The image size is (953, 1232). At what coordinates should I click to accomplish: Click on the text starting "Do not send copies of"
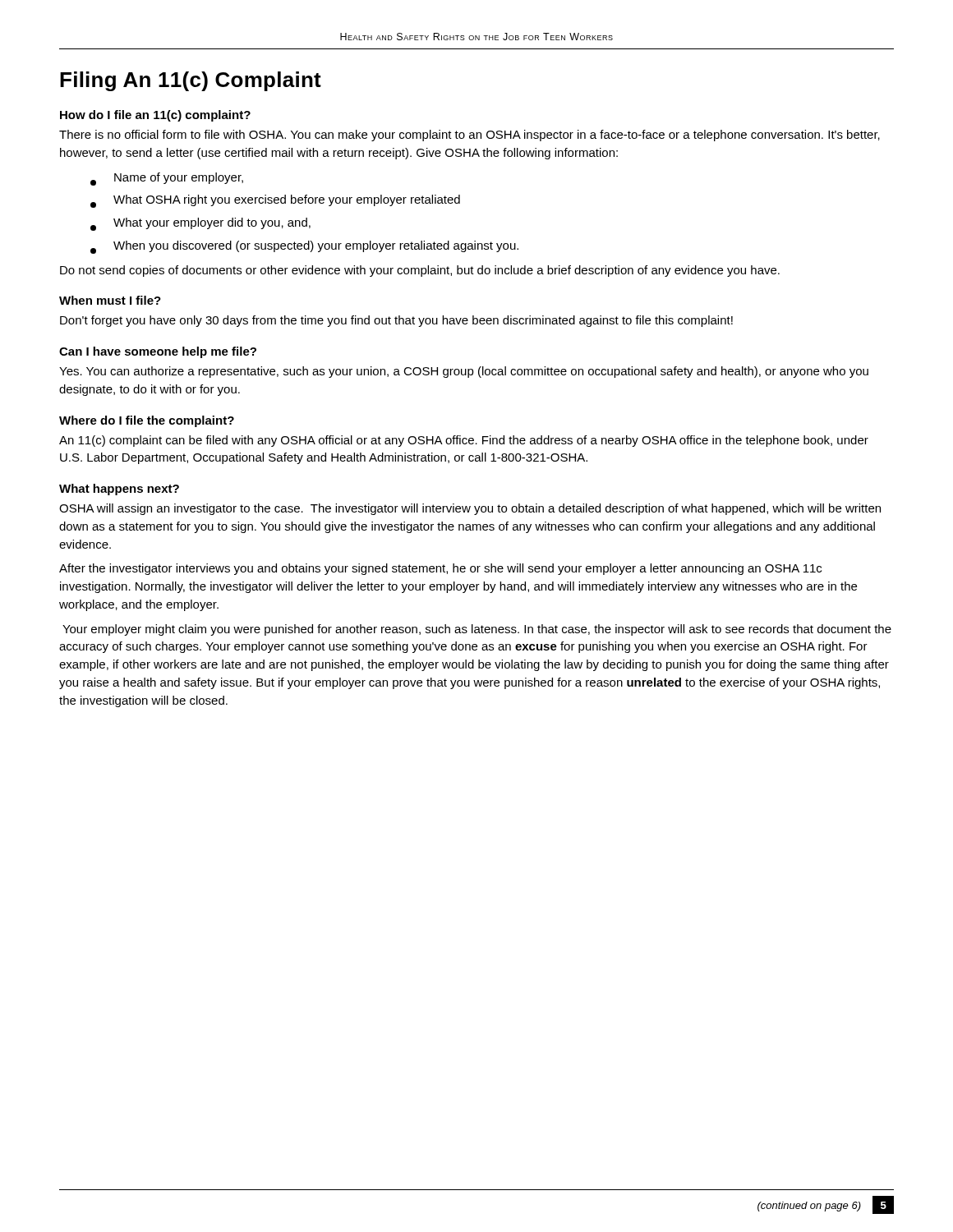[420, 269]
